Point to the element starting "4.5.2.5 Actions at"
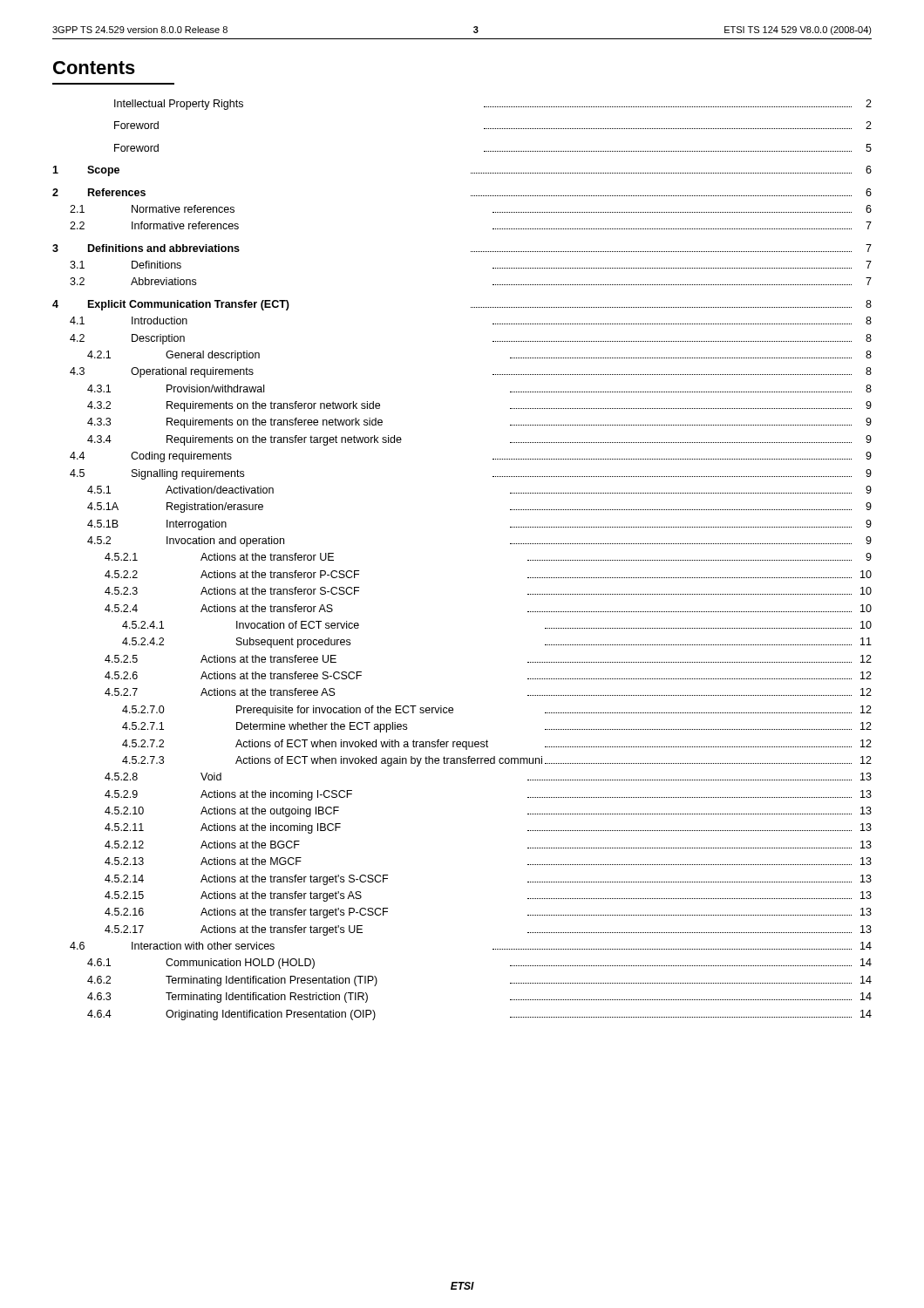Screen dimensions: 1308x924 (x=117, y=659)
